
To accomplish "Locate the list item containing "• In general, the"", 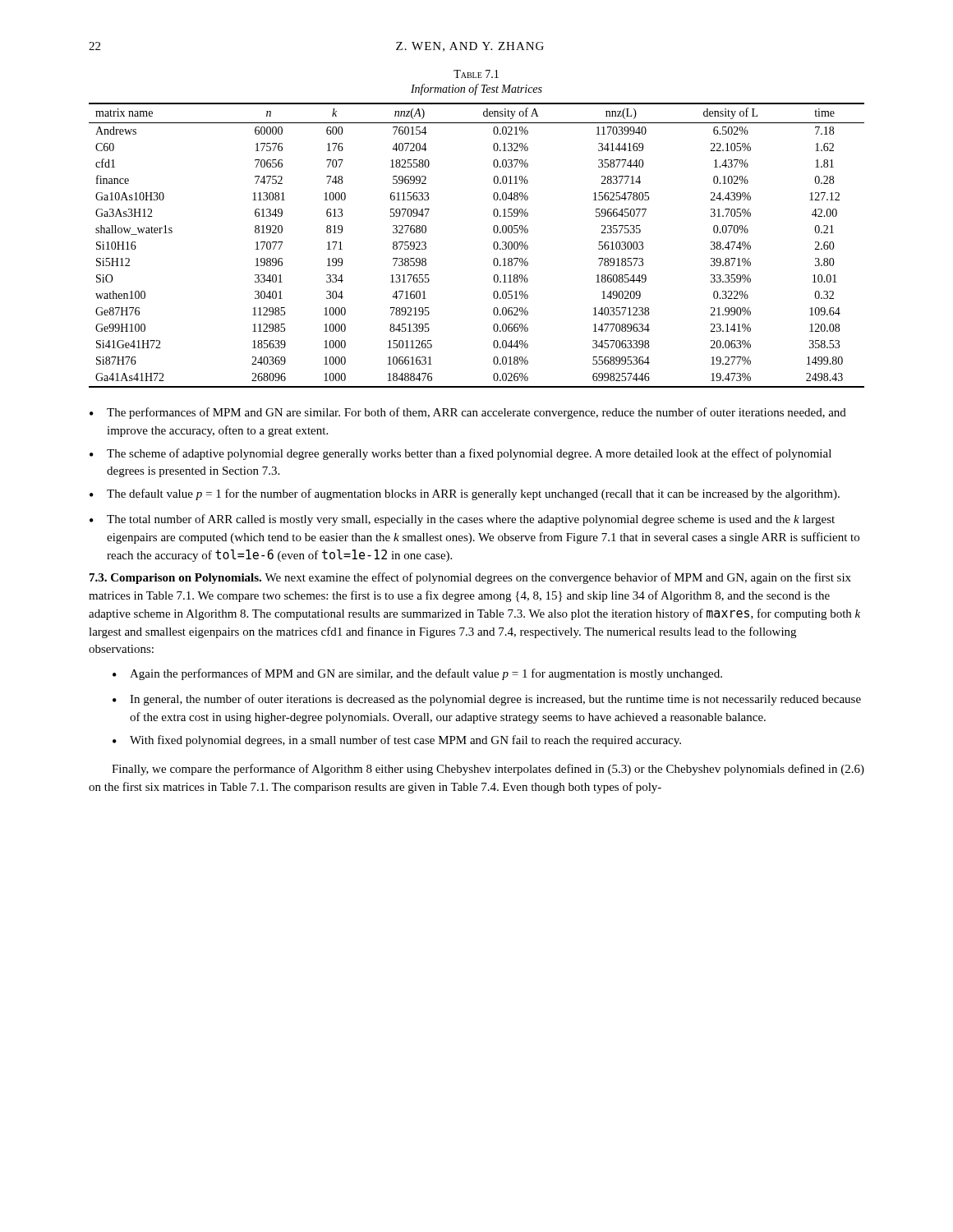I will 488,709.
